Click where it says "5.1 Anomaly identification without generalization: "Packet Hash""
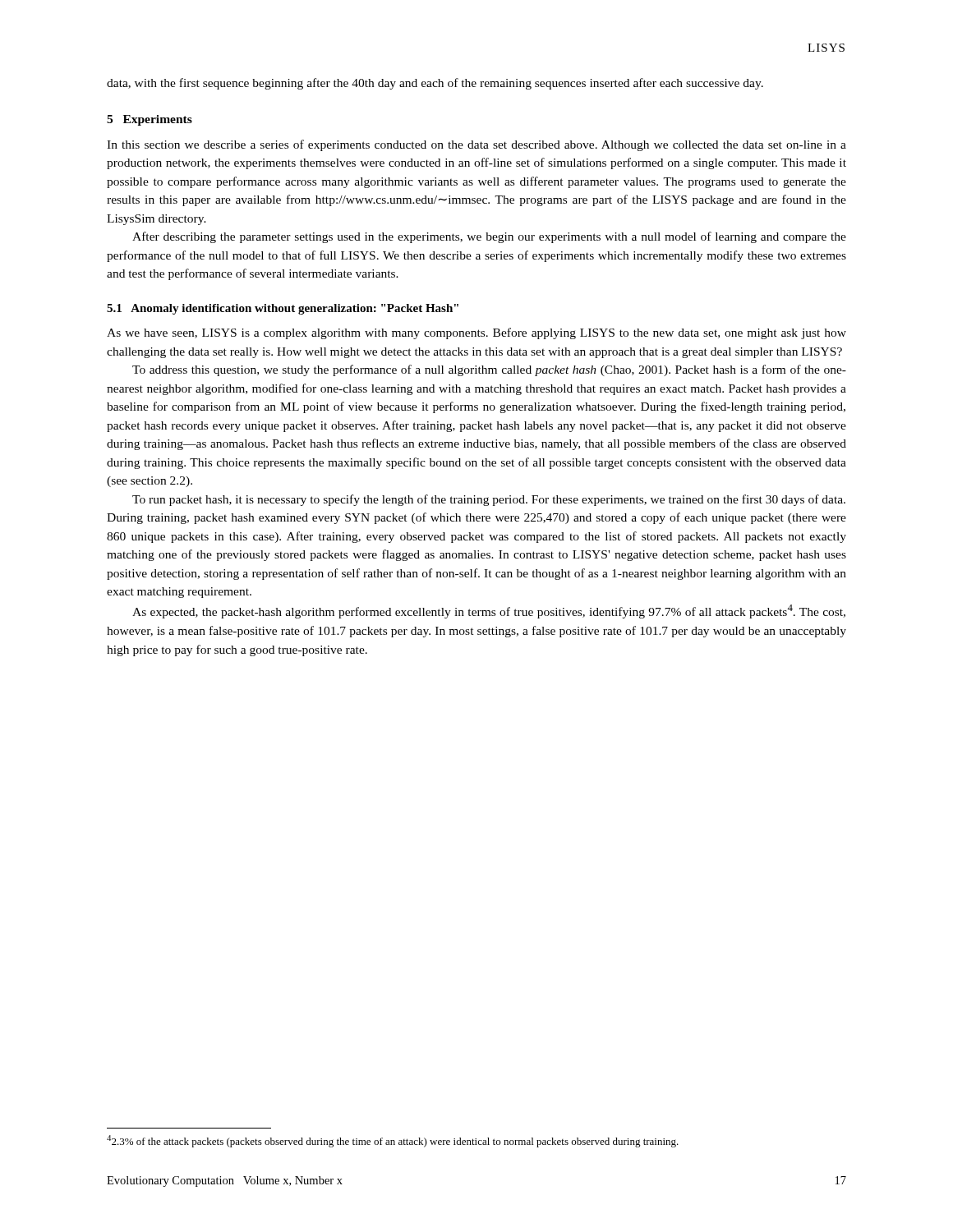 coord(283,308)
